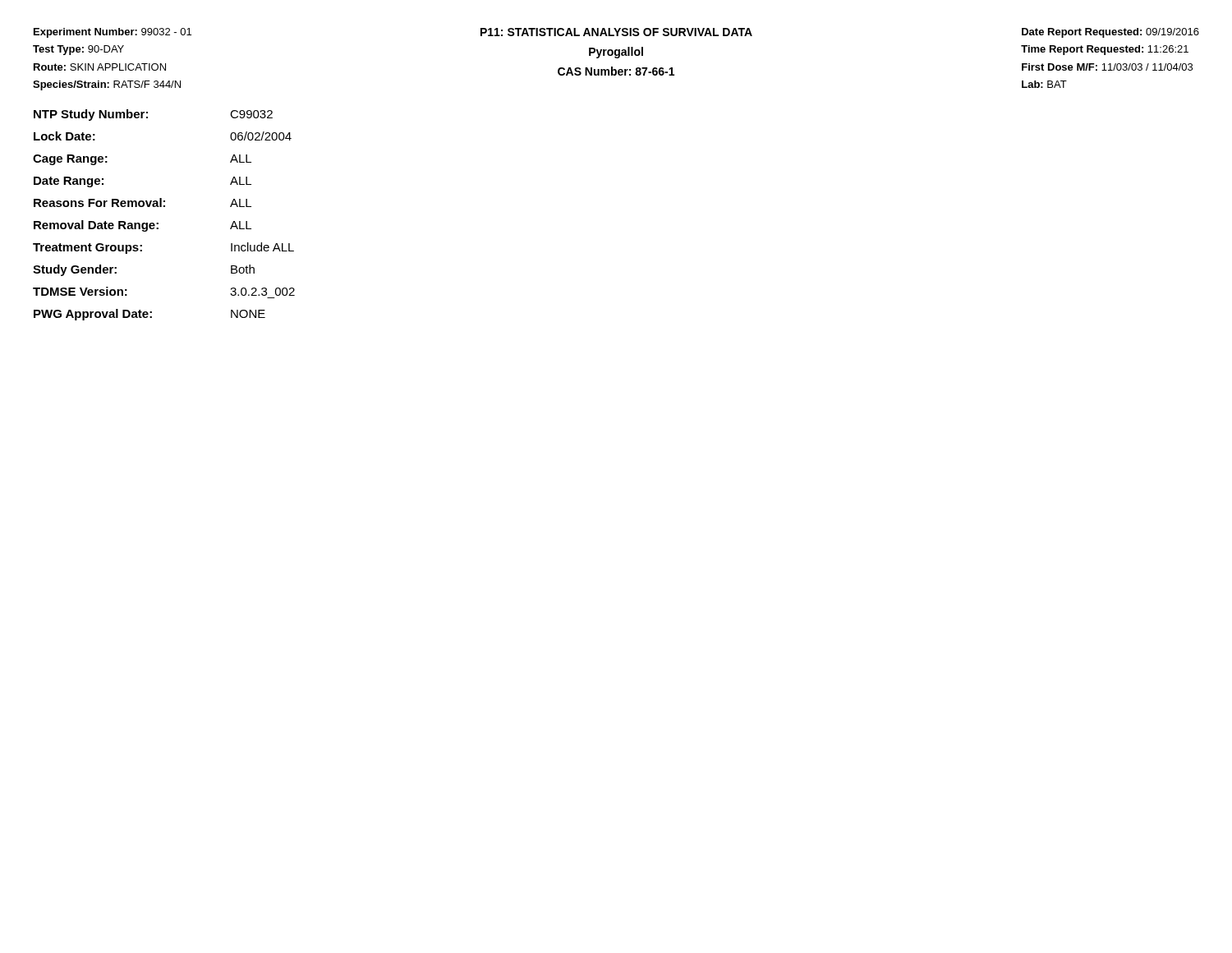This screenshot has width=1232, height=953.
Task: Click on the block starting "Study Gender: Both"
Action: pos(76,270)
